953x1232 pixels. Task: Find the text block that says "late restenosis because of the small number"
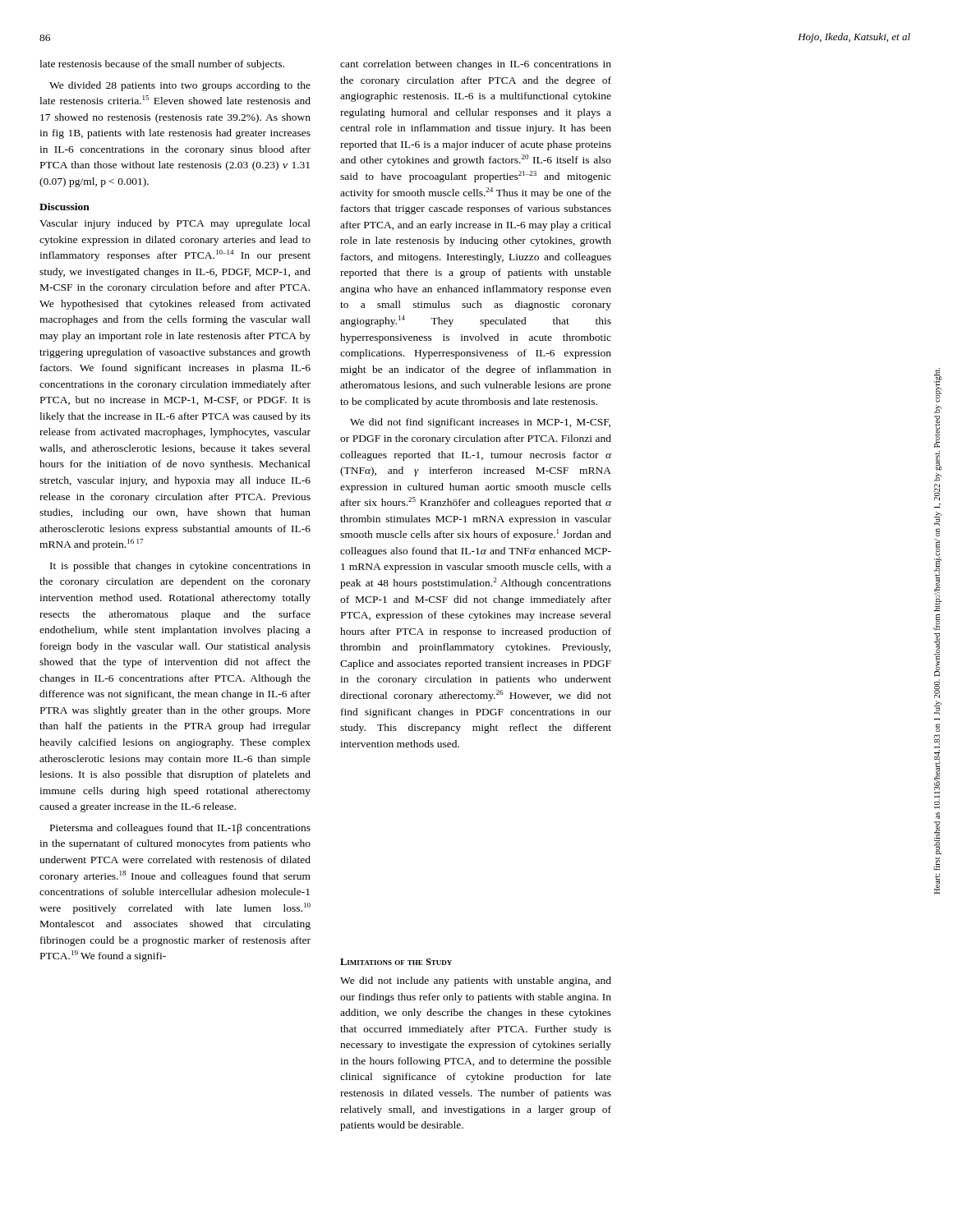[x=175, y=123]
